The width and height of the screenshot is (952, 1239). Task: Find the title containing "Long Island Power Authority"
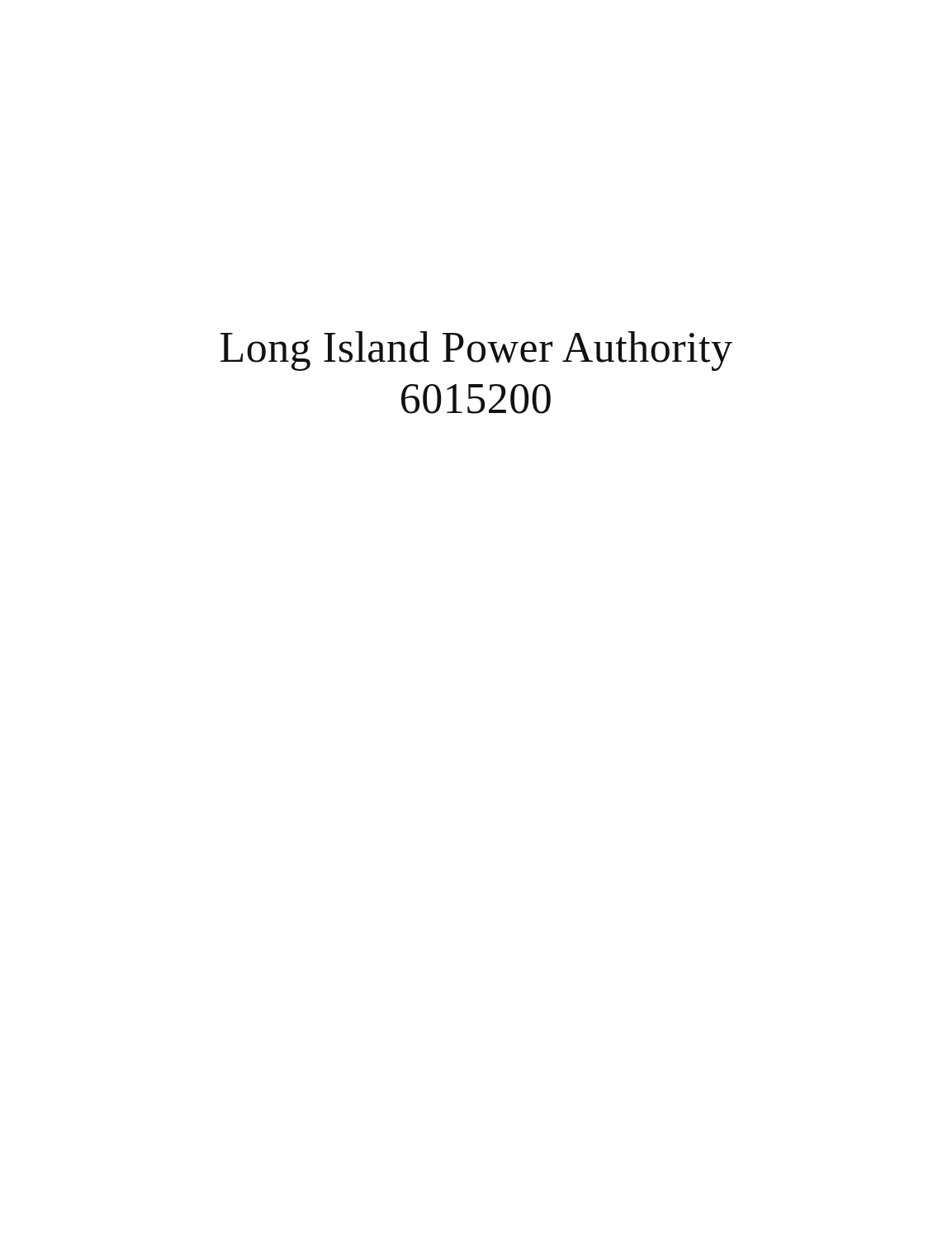pos(476,374)
